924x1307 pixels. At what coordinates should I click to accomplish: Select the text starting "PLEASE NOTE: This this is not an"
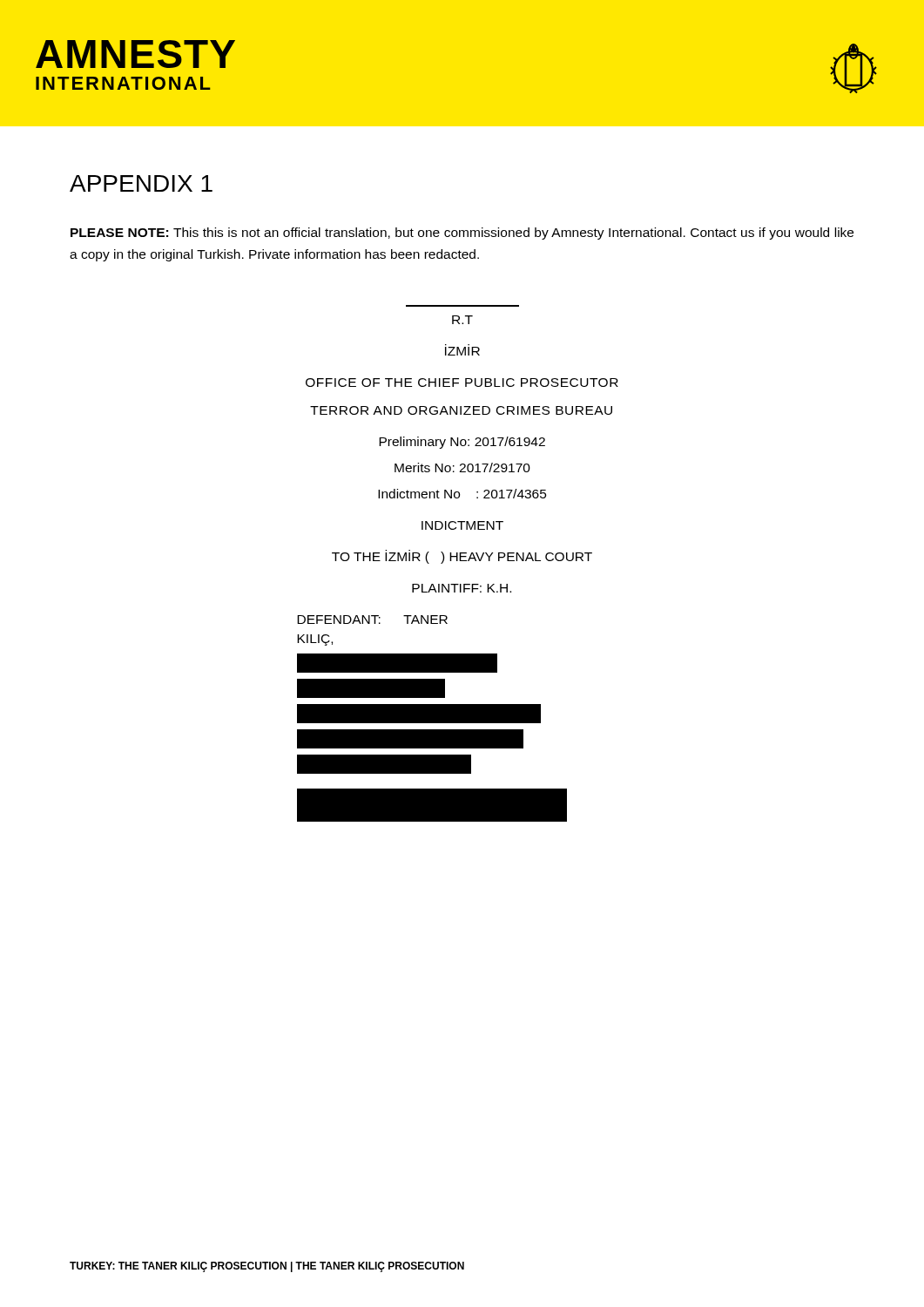462,243
